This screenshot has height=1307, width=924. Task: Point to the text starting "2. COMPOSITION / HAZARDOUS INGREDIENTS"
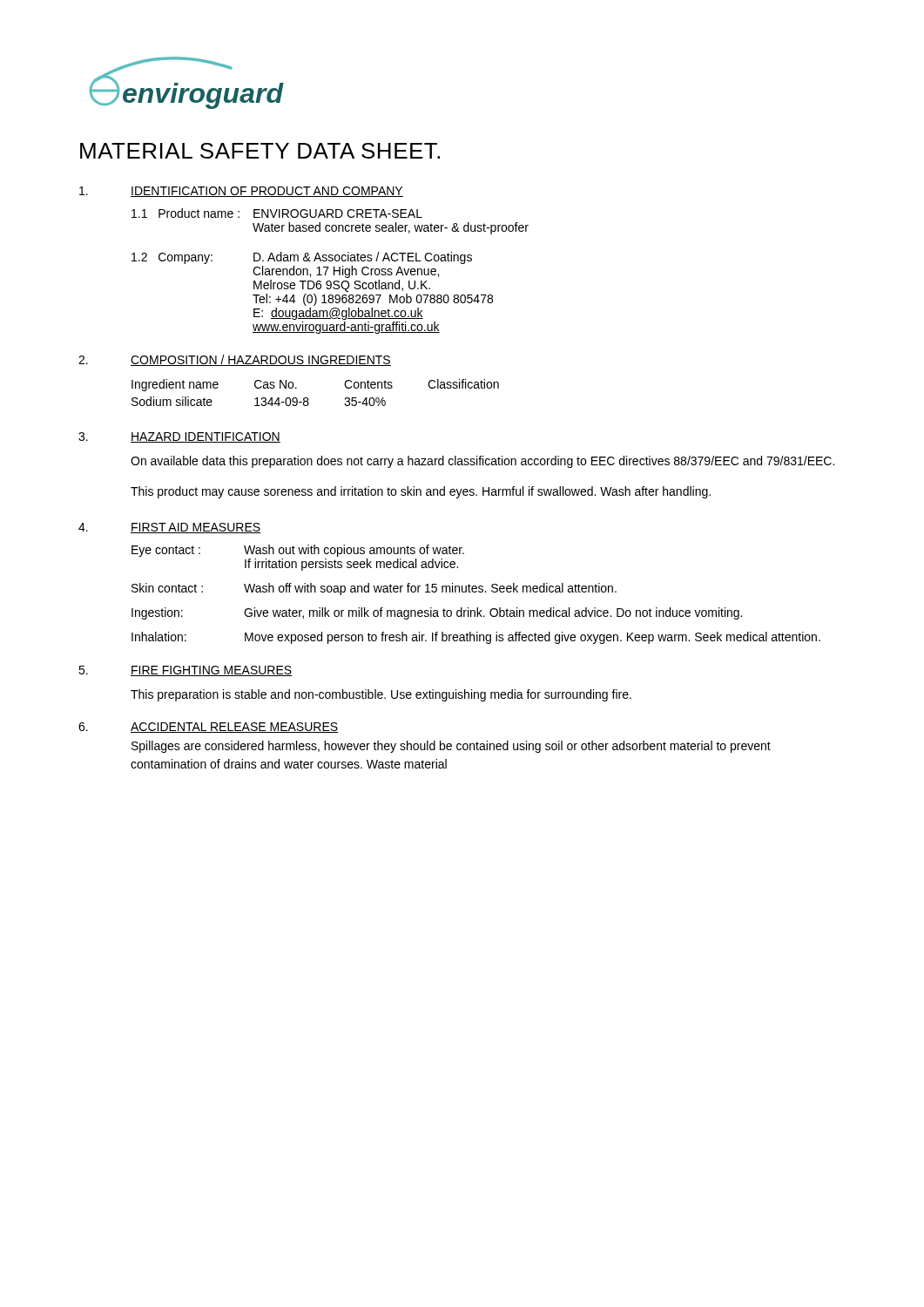235,360
